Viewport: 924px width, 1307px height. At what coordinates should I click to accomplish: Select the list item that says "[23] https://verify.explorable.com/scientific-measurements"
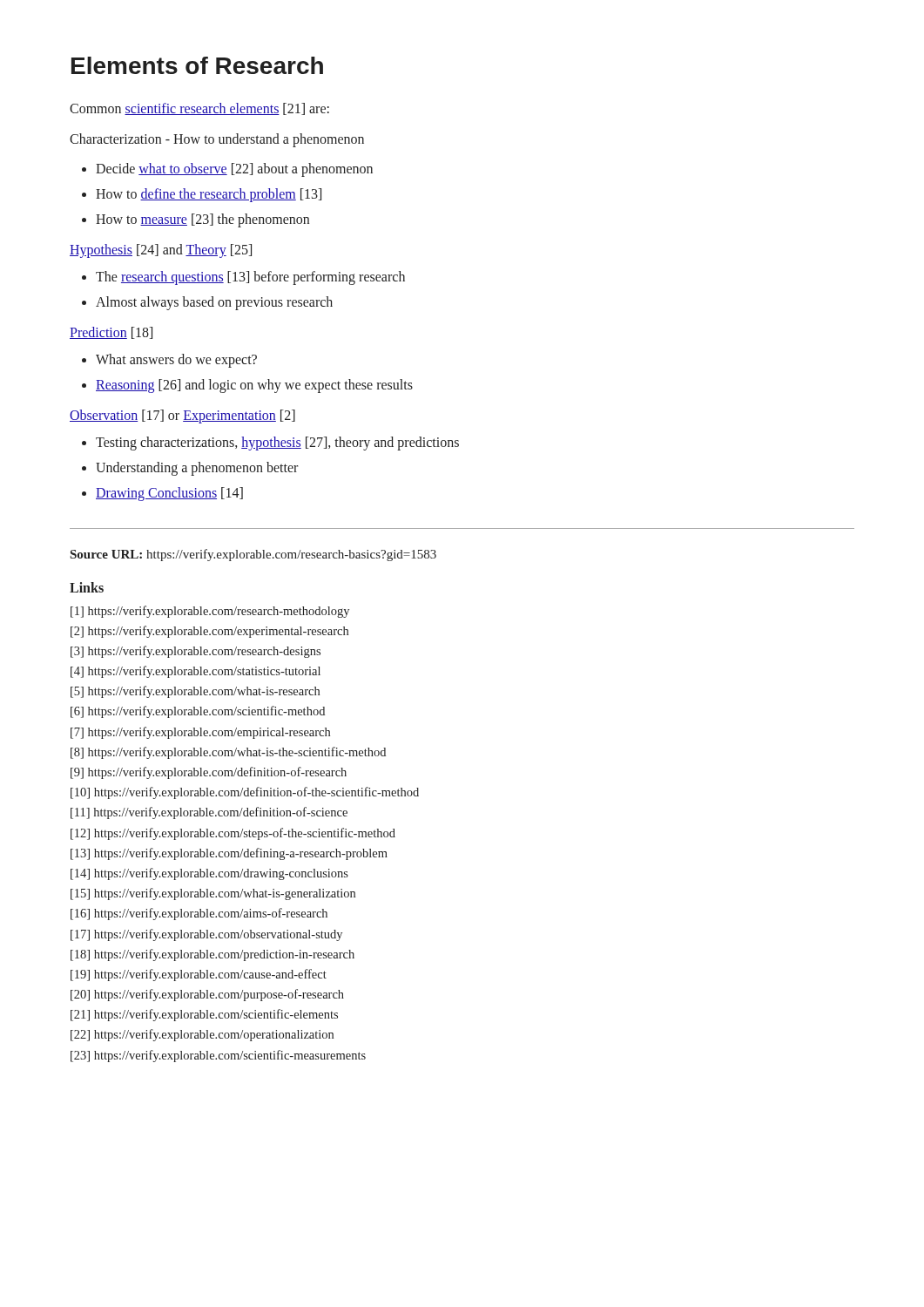click(218, 1056)
